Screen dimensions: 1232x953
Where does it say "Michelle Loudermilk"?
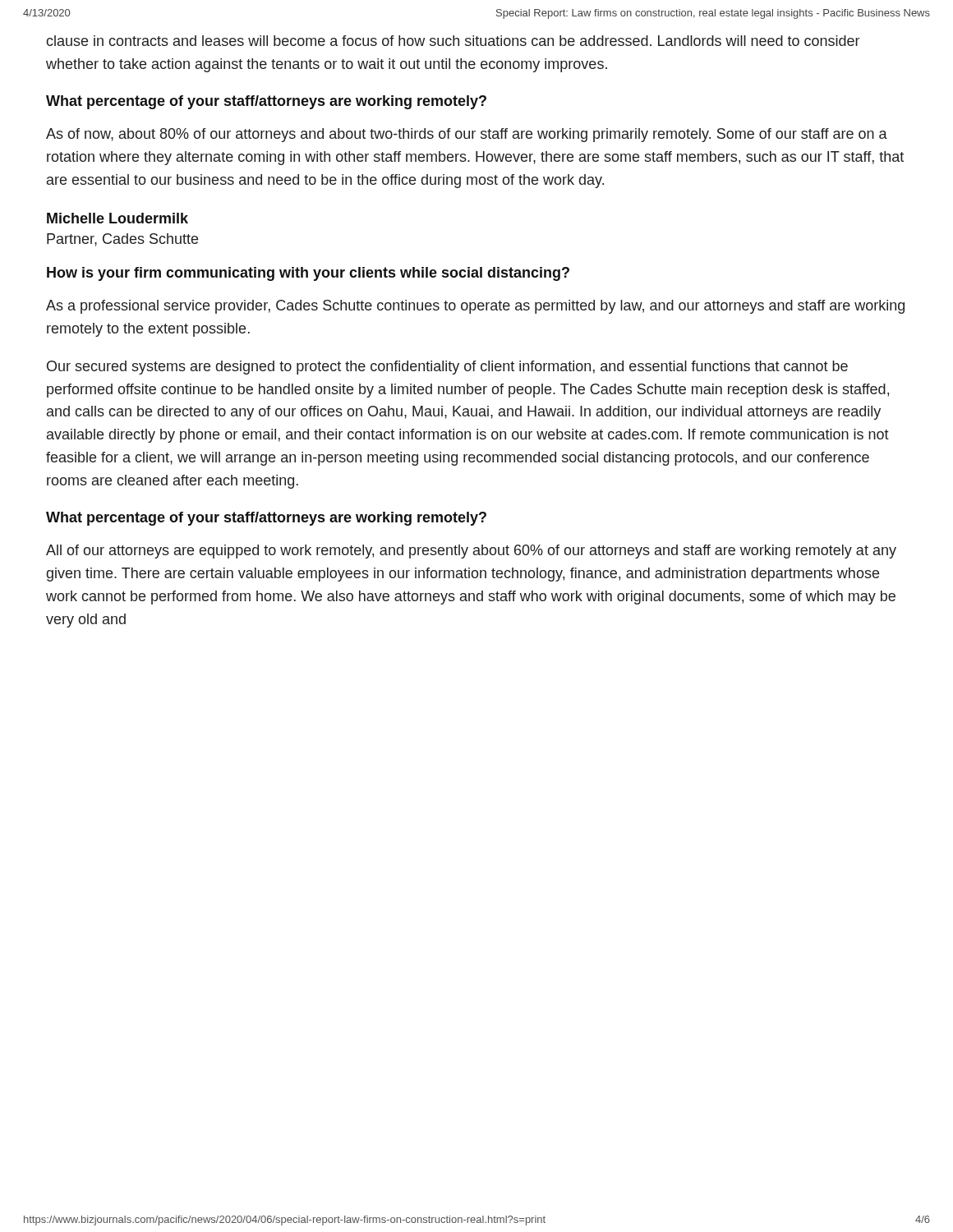tap(117, 218)
